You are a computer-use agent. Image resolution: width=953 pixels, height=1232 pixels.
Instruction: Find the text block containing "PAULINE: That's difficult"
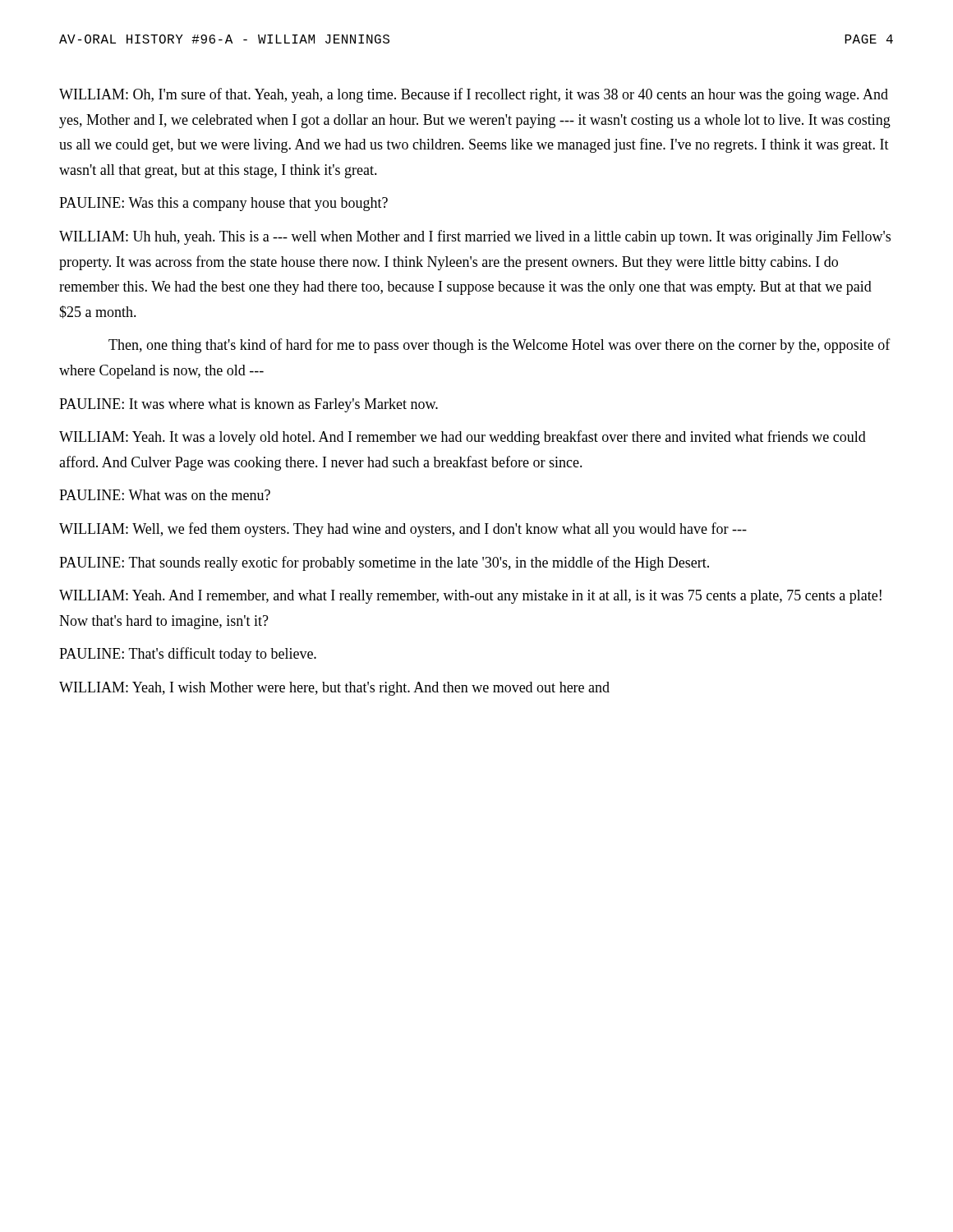point(188,655)
